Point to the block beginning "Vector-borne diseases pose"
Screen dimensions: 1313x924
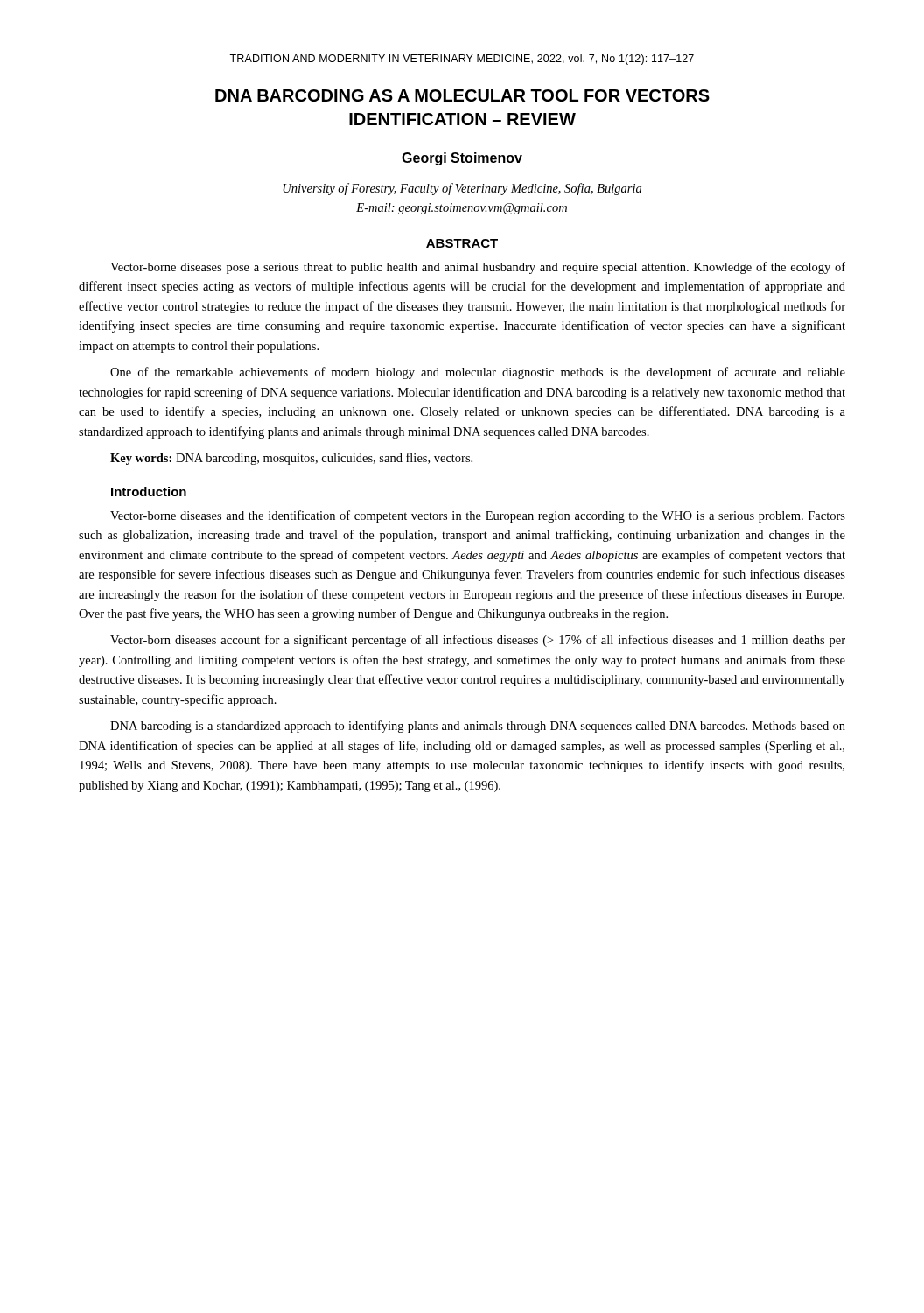click(x=462, y=306)
